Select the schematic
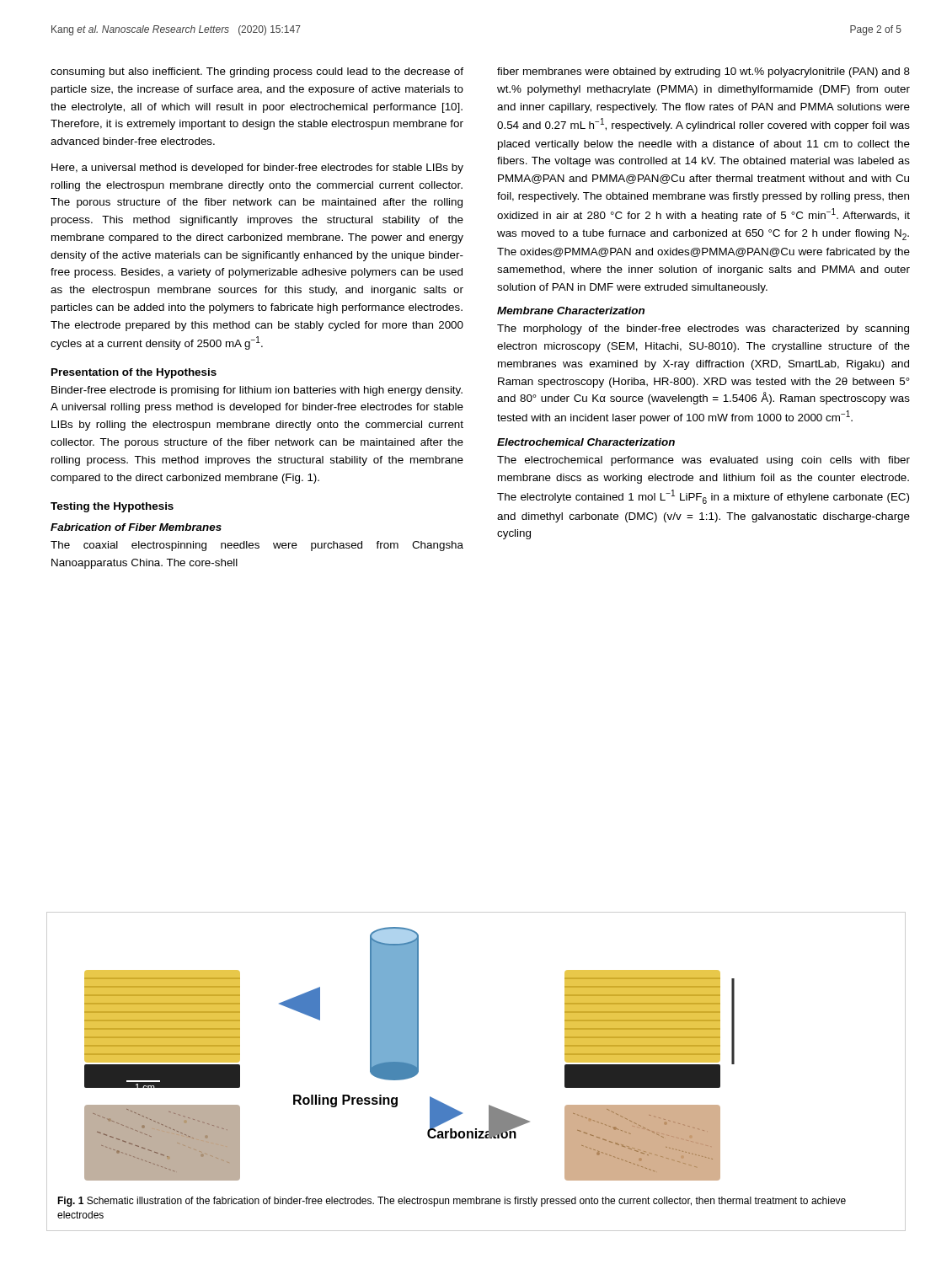The height and width of the screenshot is (1264, 952). (x=476, y=1054)
